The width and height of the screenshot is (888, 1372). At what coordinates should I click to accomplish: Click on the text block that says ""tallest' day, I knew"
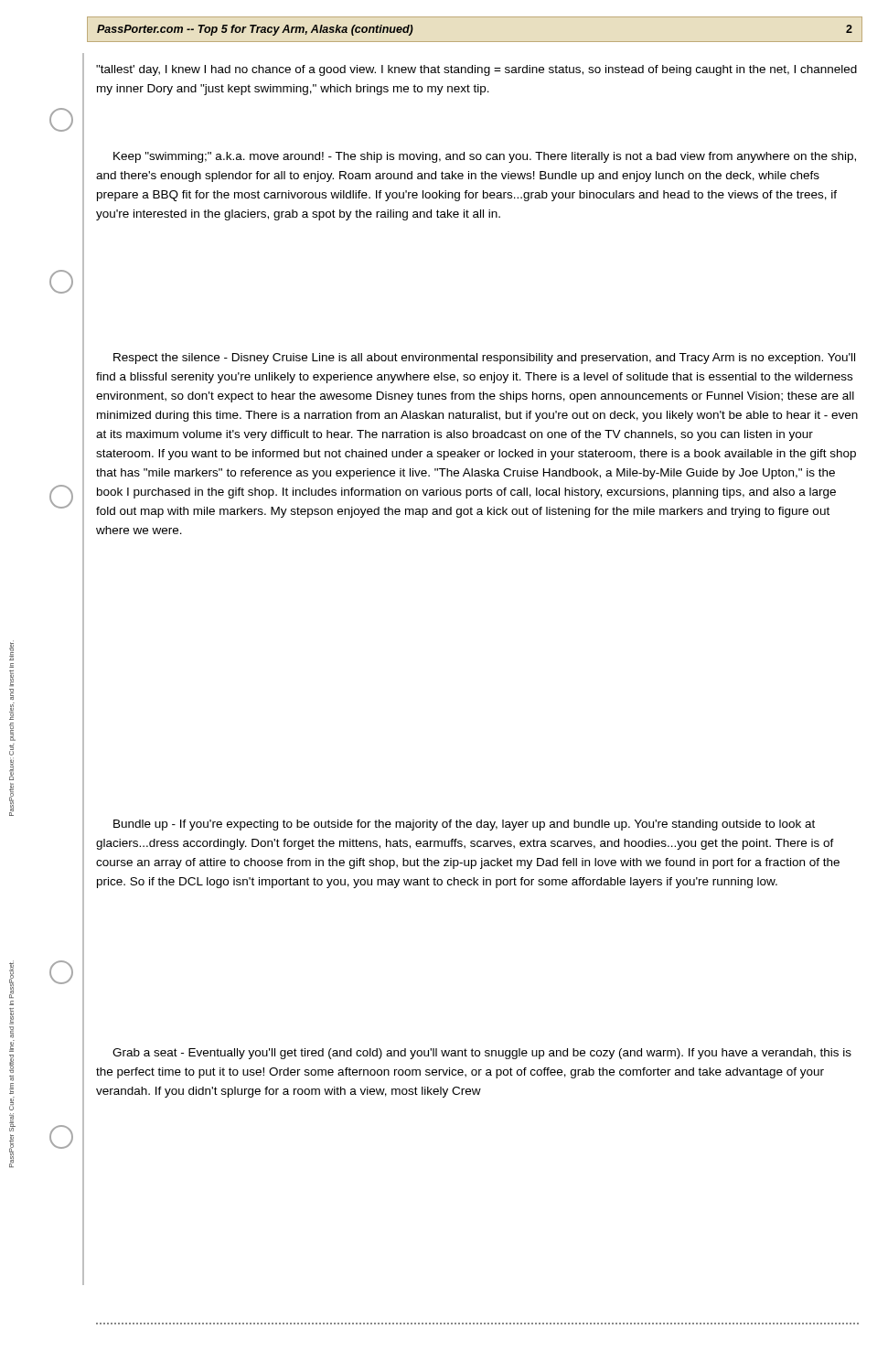pyautogui.click(x=477, y=79)
